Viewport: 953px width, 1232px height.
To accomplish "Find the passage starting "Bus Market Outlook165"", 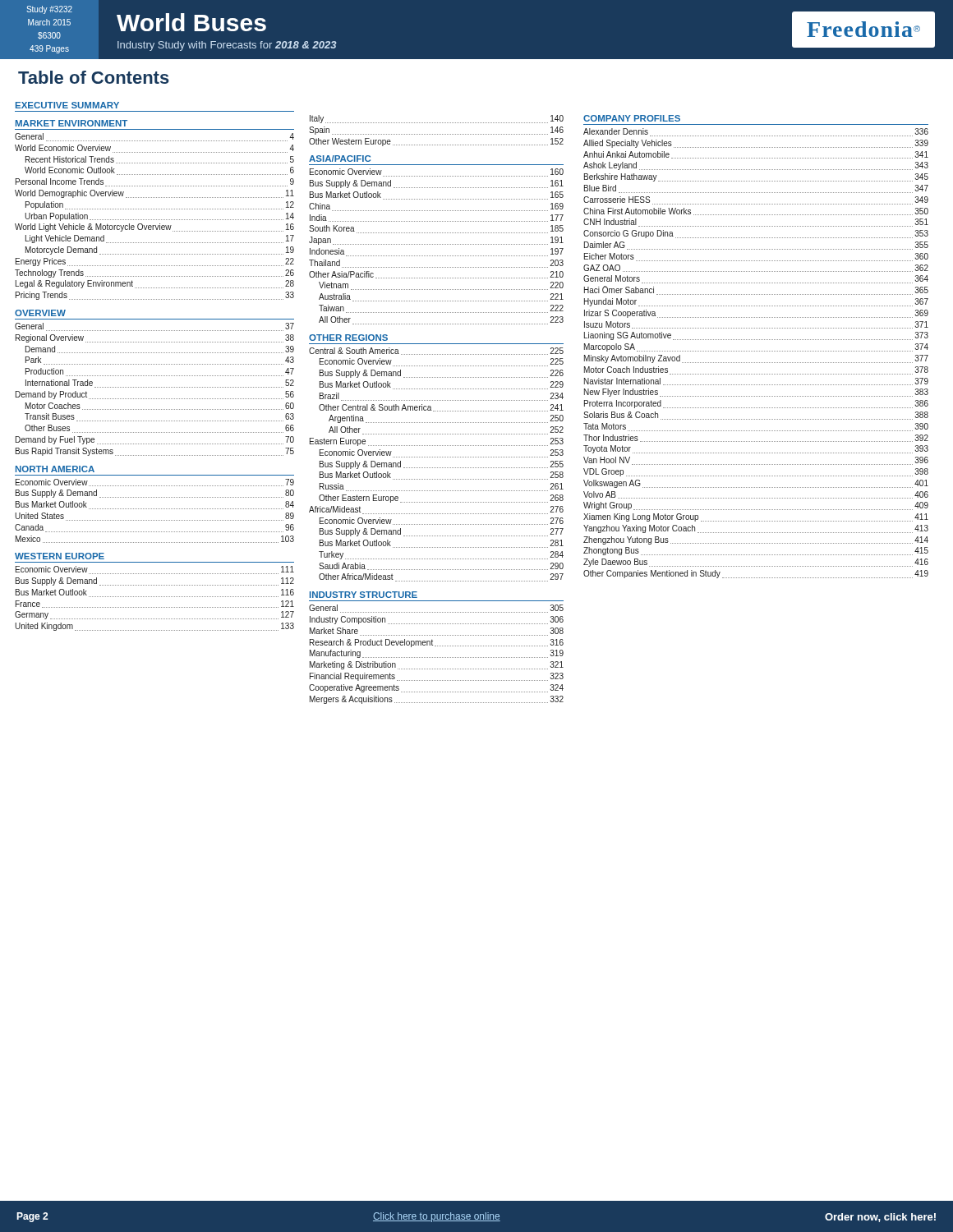I will click(x=436, y=195).
